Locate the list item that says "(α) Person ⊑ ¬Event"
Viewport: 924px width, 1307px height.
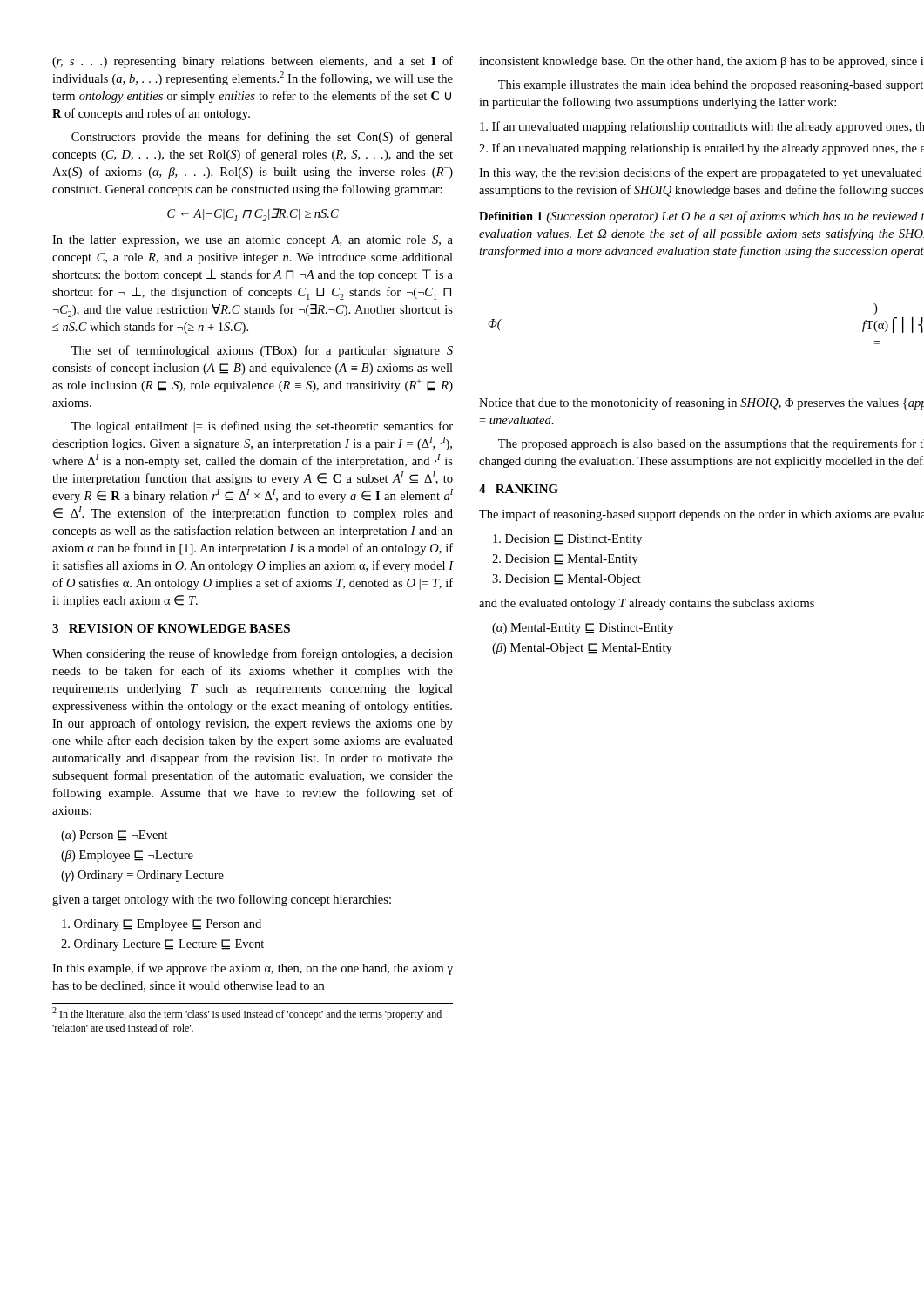114,834
